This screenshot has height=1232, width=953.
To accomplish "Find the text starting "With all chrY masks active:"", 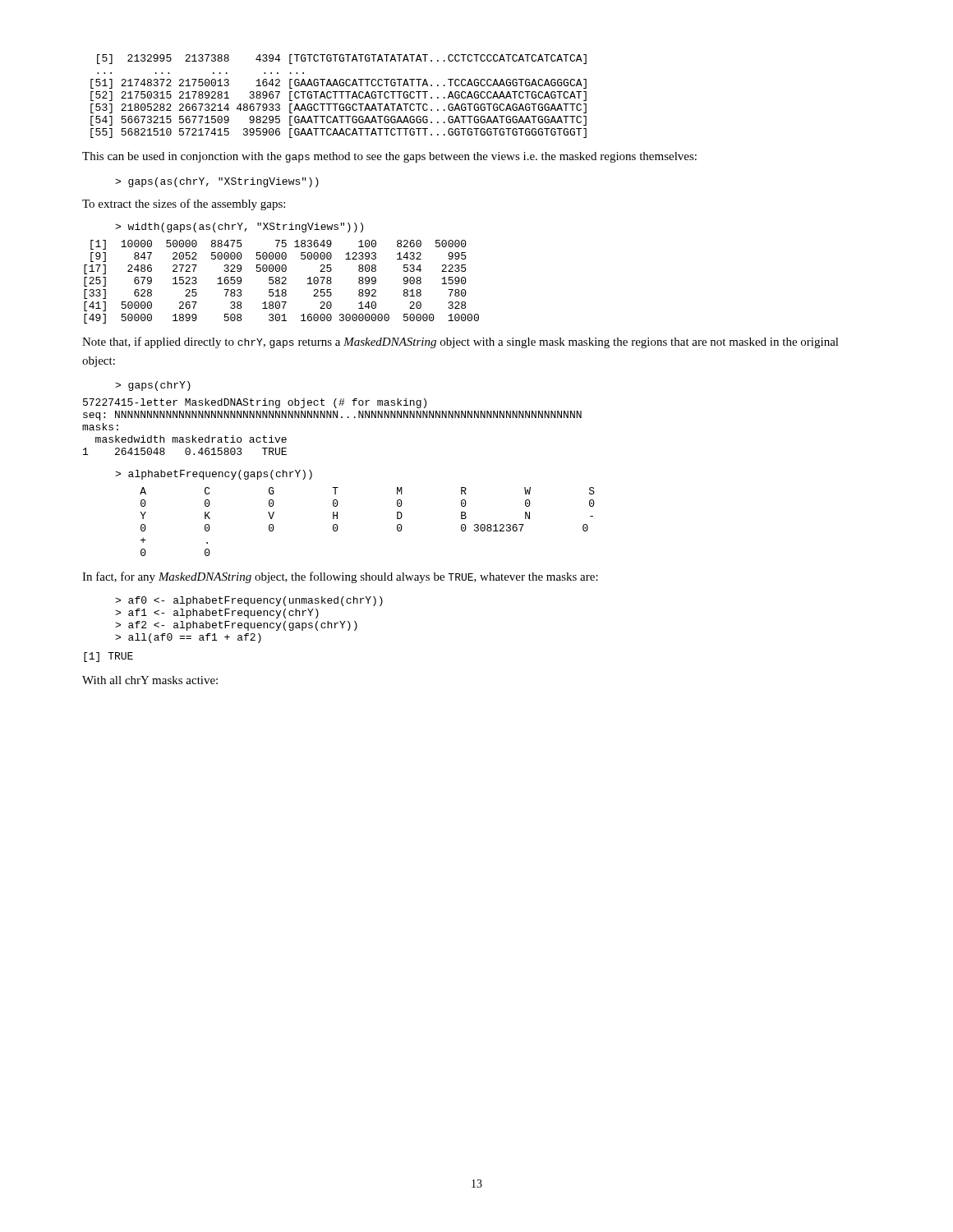I will coord(150,680).
